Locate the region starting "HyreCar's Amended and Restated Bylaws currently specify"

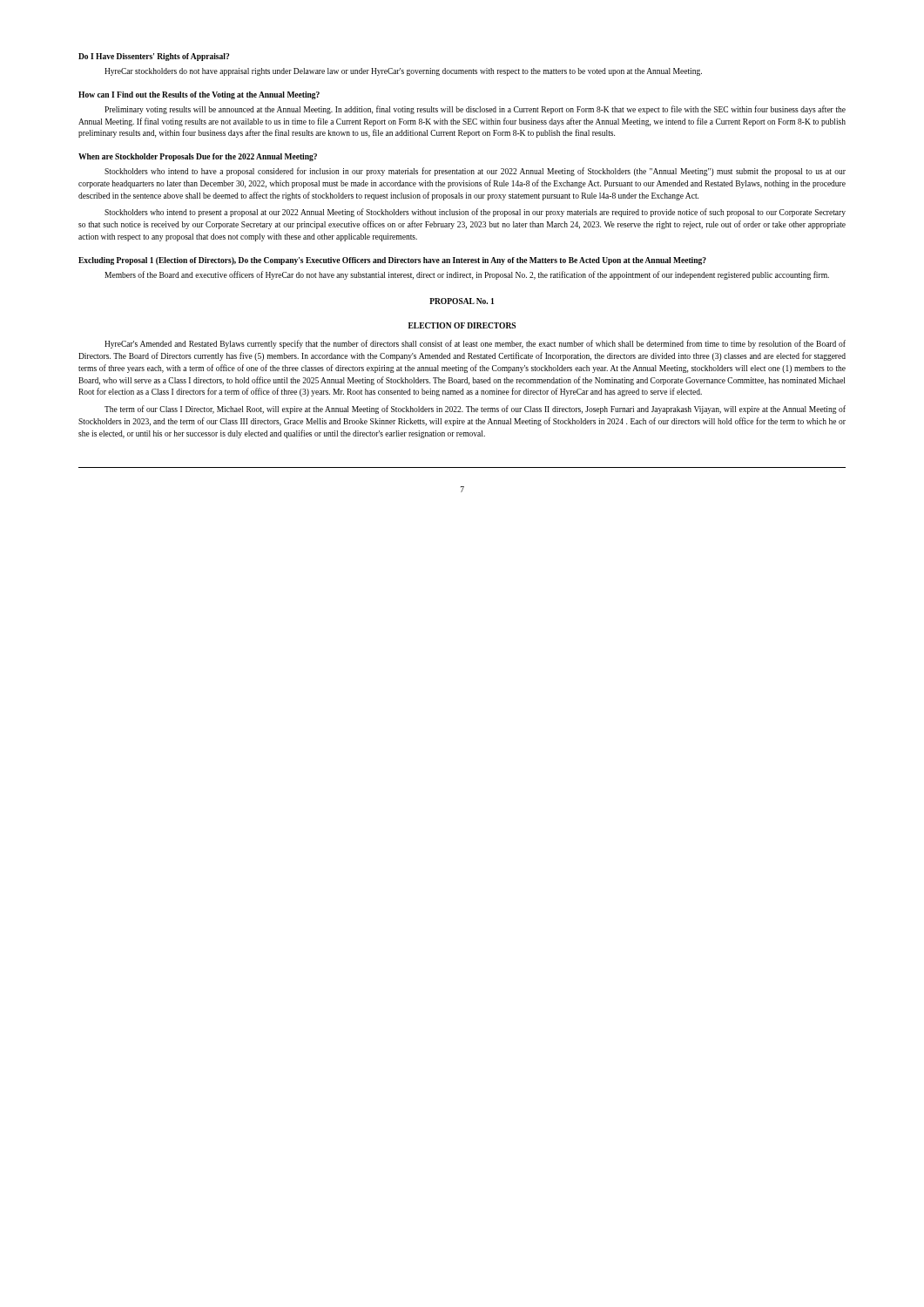pos(462,369)
